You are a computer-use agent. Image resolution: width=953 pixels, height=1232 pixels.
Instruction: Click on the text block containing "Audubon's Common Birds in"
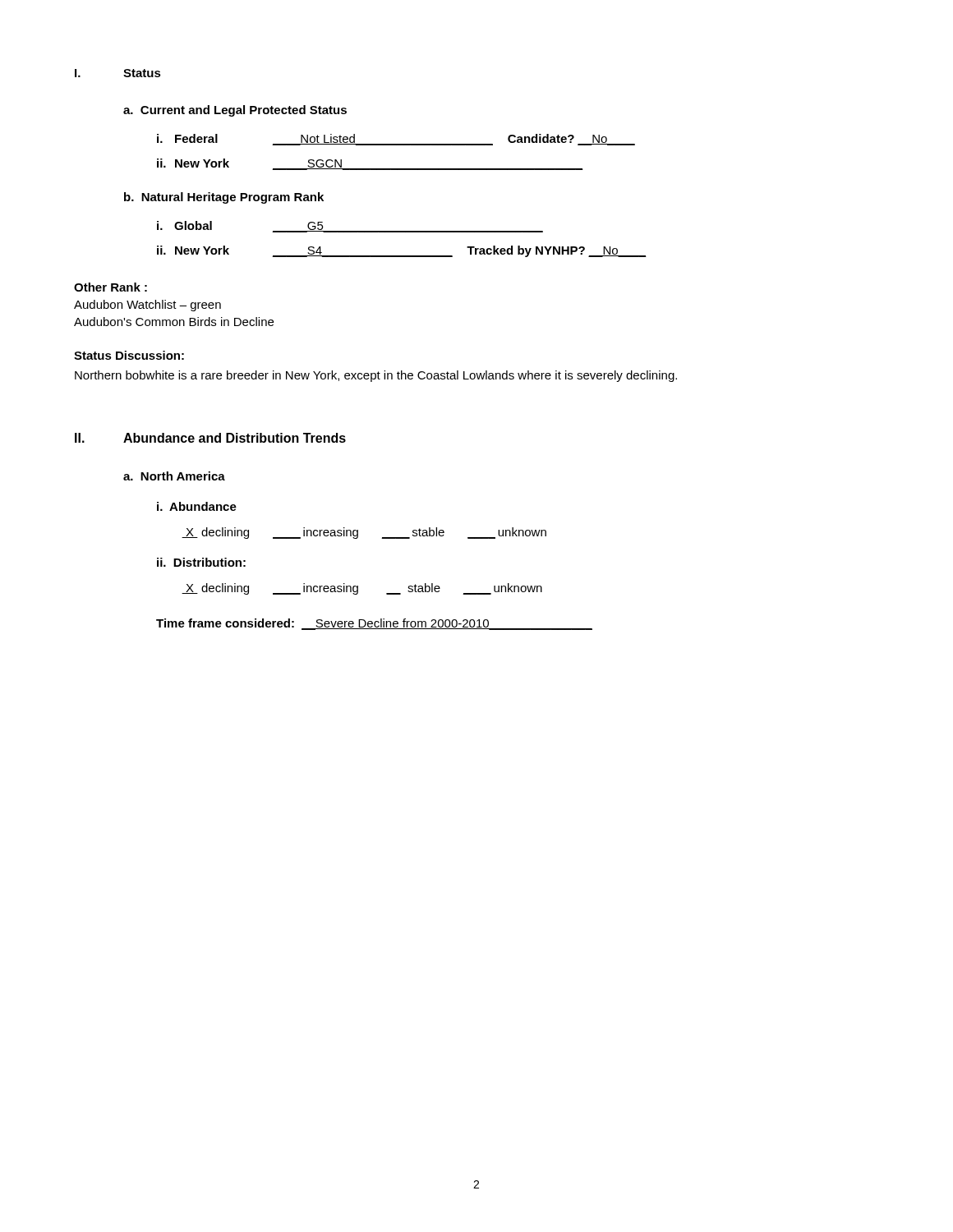tap(174, 322)
